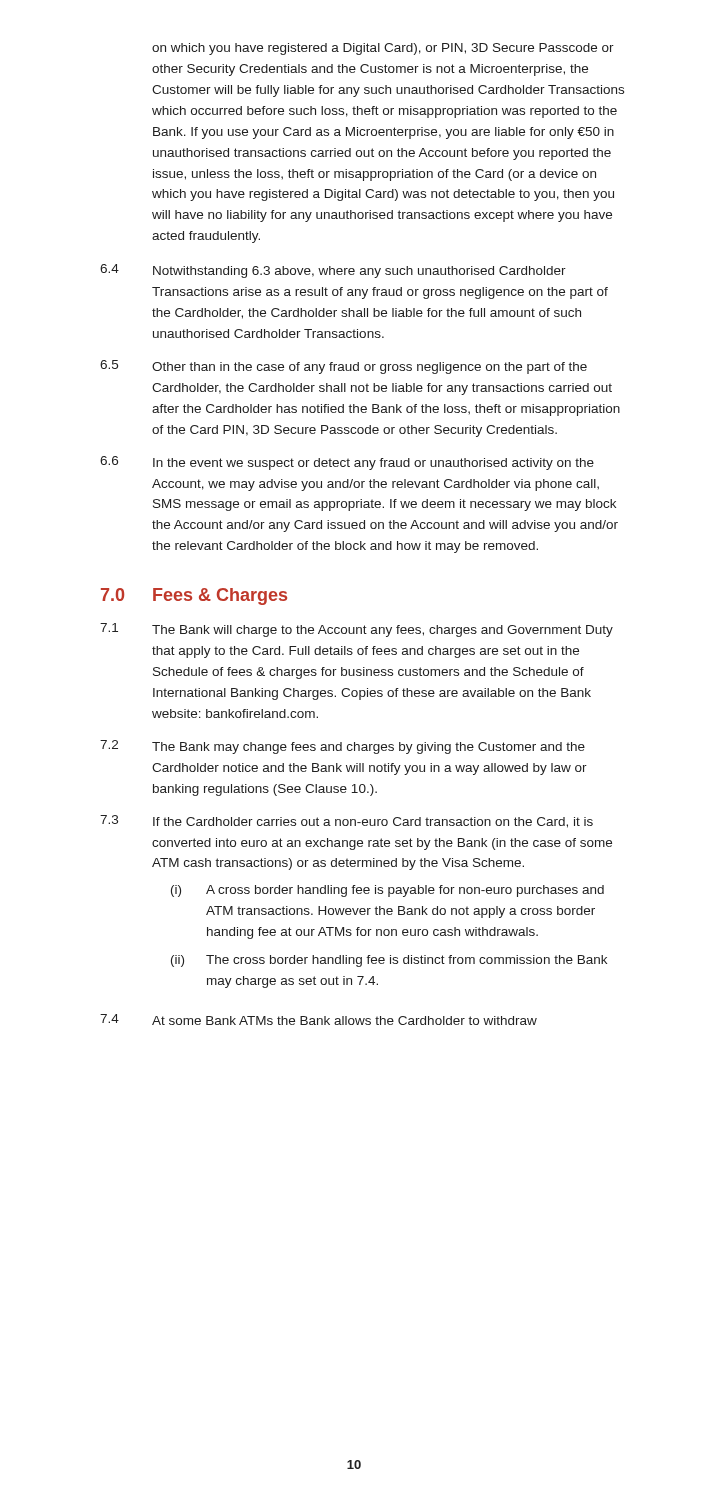Point to the block beginning "6.5 Other than in"
This screenshot has width=708, height=1500.
click(x=364, y=399)
